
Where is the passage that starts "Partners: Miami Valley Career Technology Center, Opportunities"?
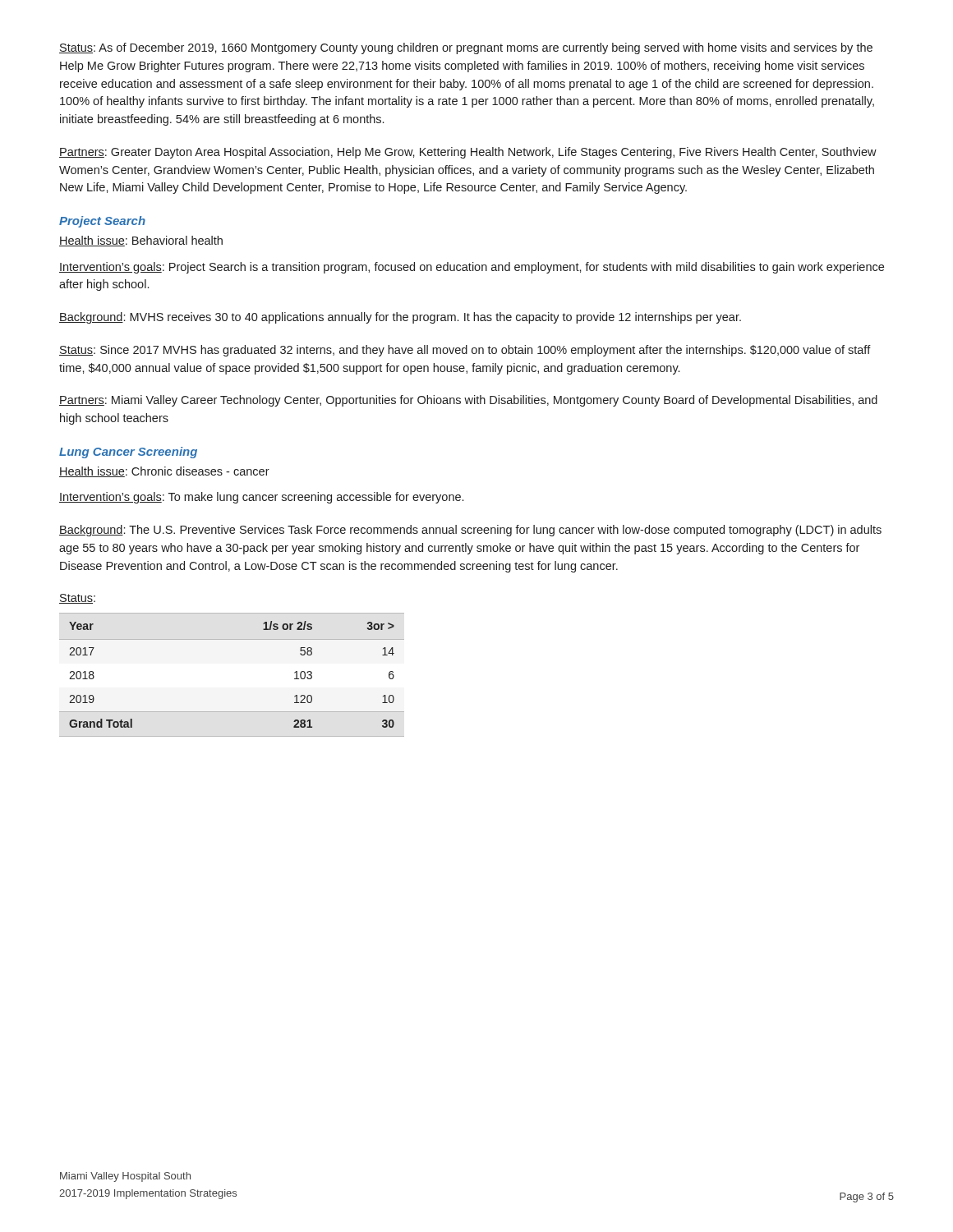(476, 410)
